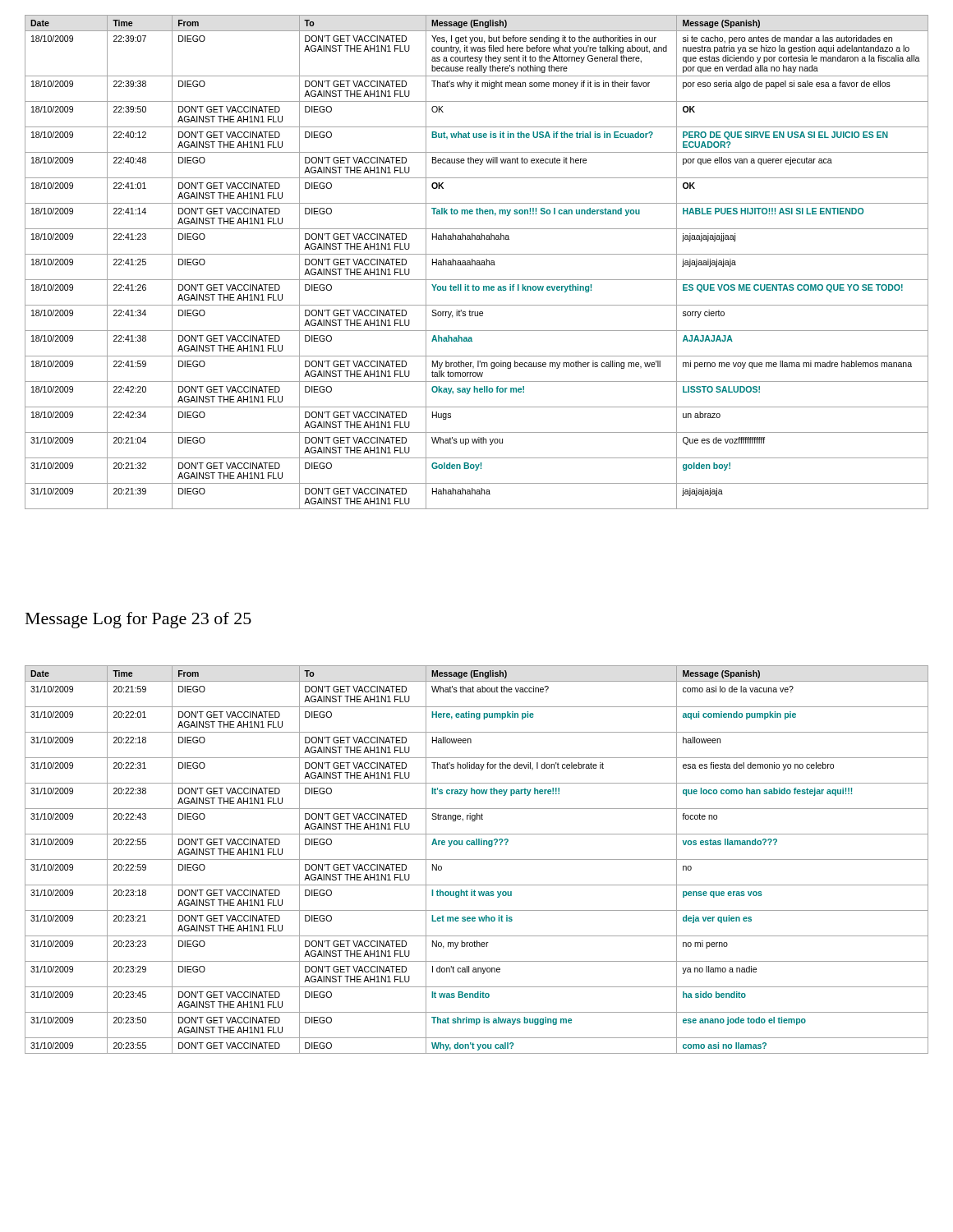
Task: Click on the table containing "como asi no llamas?"
Action: 476,860
